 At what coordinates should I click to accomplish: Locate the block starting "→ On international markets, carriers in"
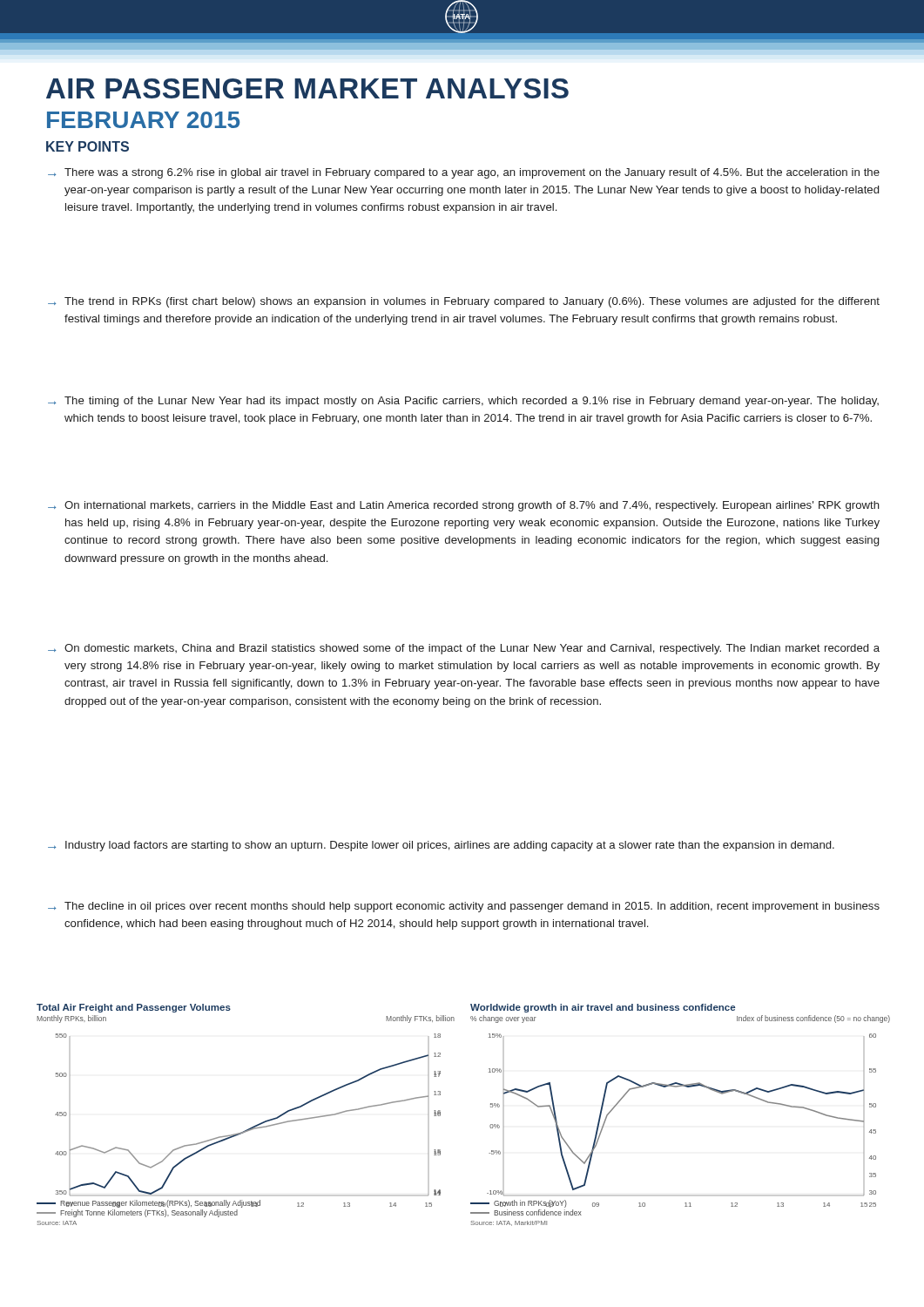coord(462,532)
